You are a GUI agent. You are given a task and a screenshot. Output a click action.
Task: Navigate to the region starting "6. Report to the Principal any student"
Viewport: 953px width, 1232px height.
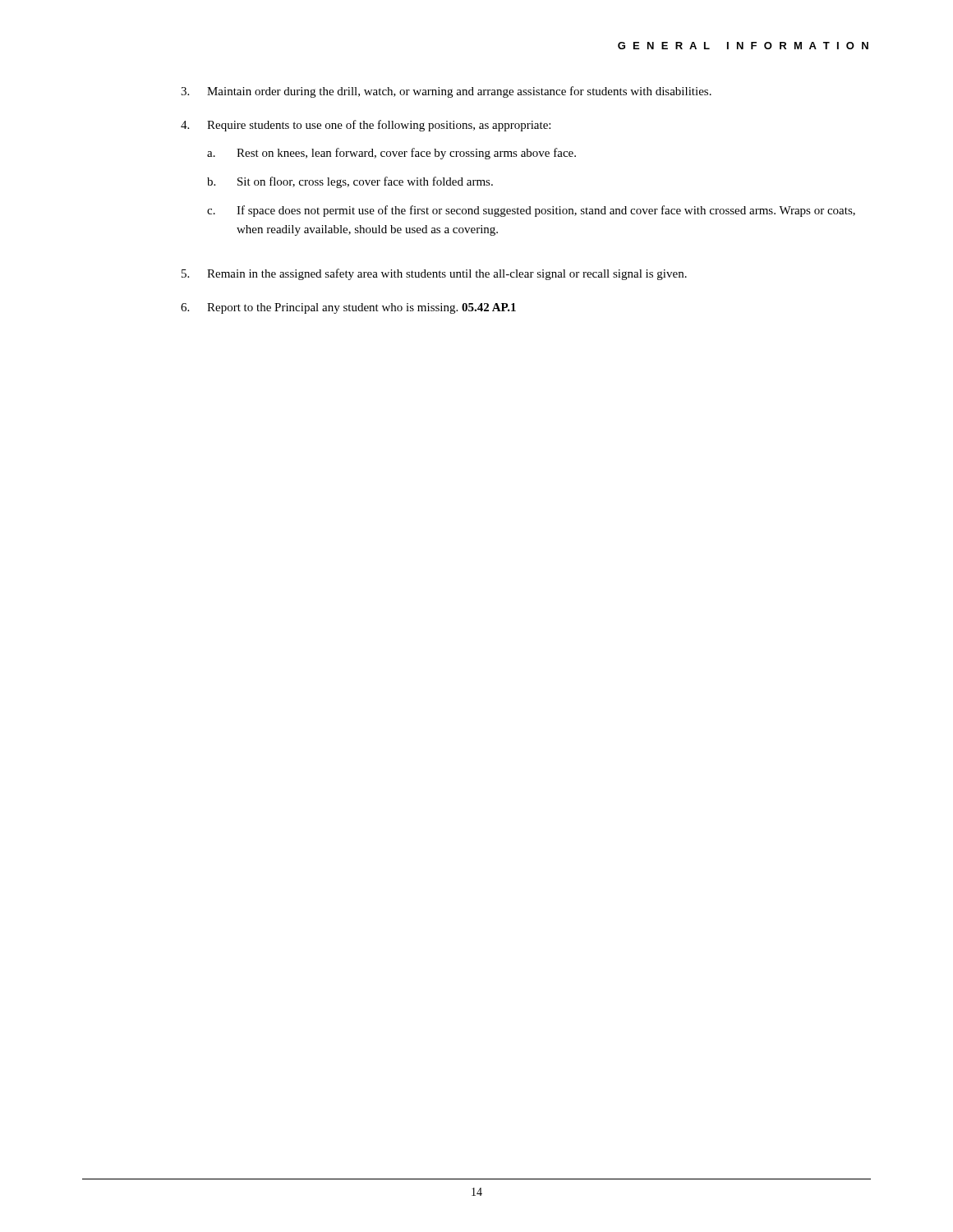coord(526,307)
